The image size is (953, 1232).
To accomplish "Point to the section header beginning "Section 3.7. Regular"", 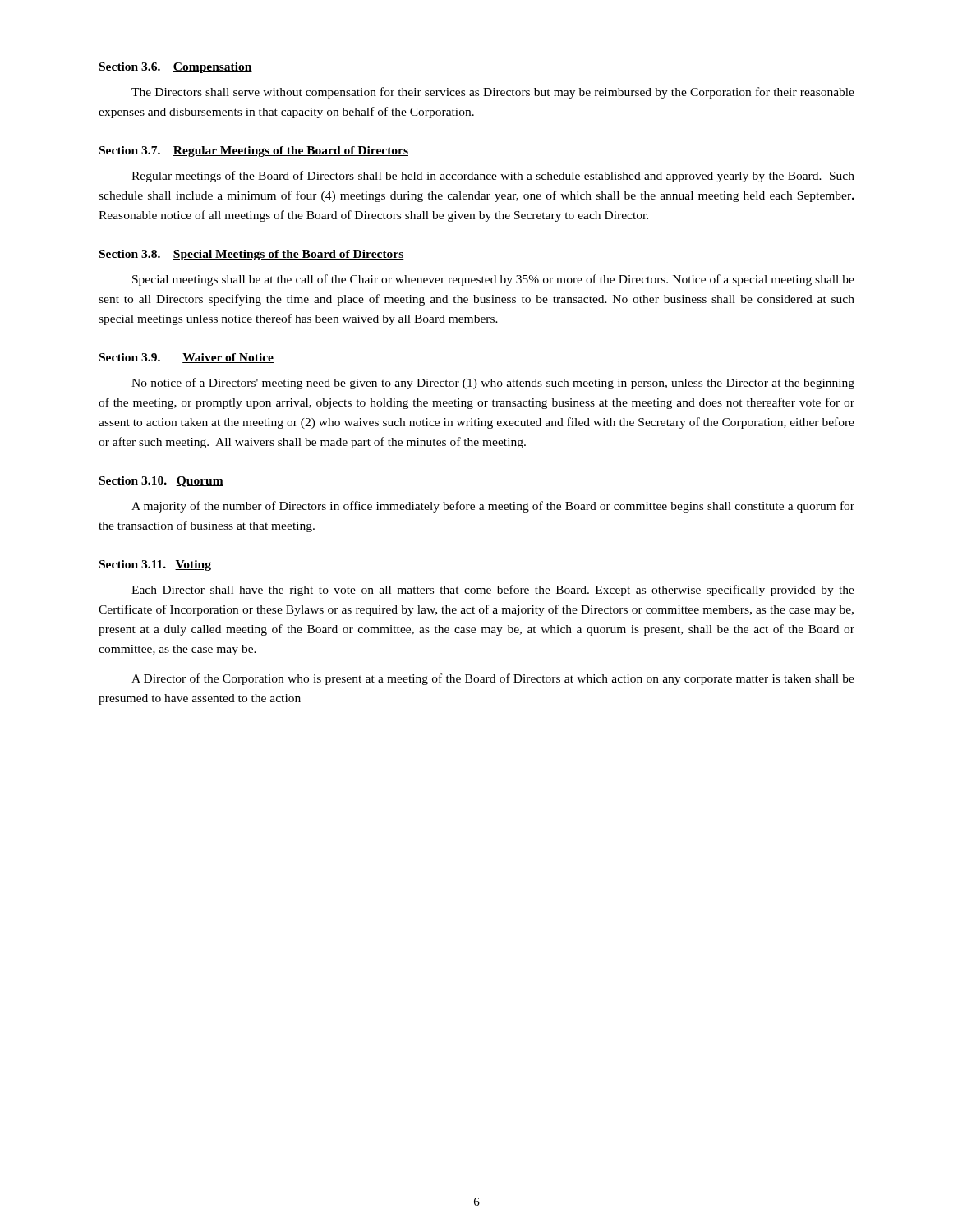I will coord(253,150).
